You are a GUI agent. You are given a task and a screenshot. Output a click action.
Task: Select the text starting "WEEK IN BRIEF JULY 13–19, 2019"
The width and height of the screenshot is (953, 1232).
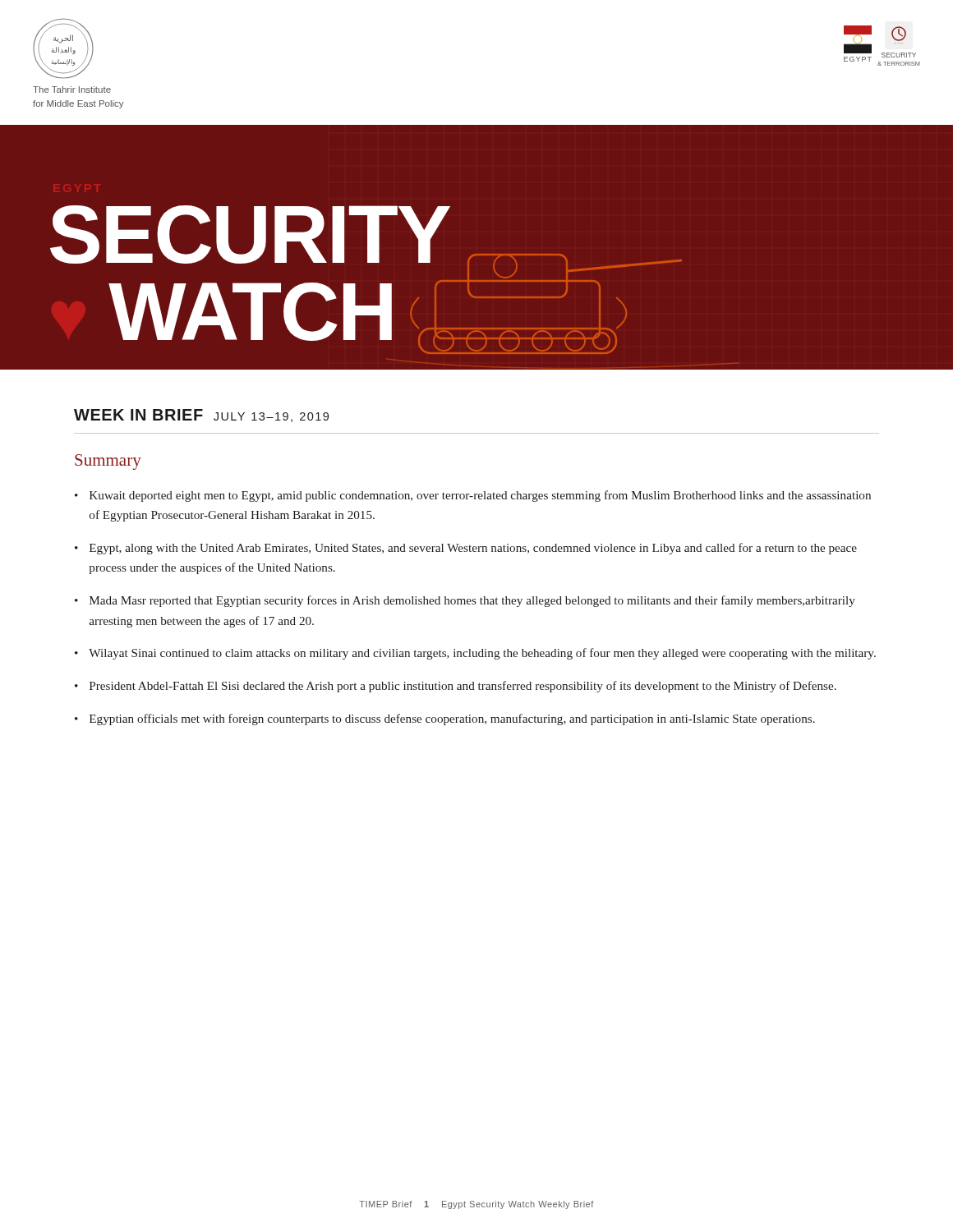(202, 415)
